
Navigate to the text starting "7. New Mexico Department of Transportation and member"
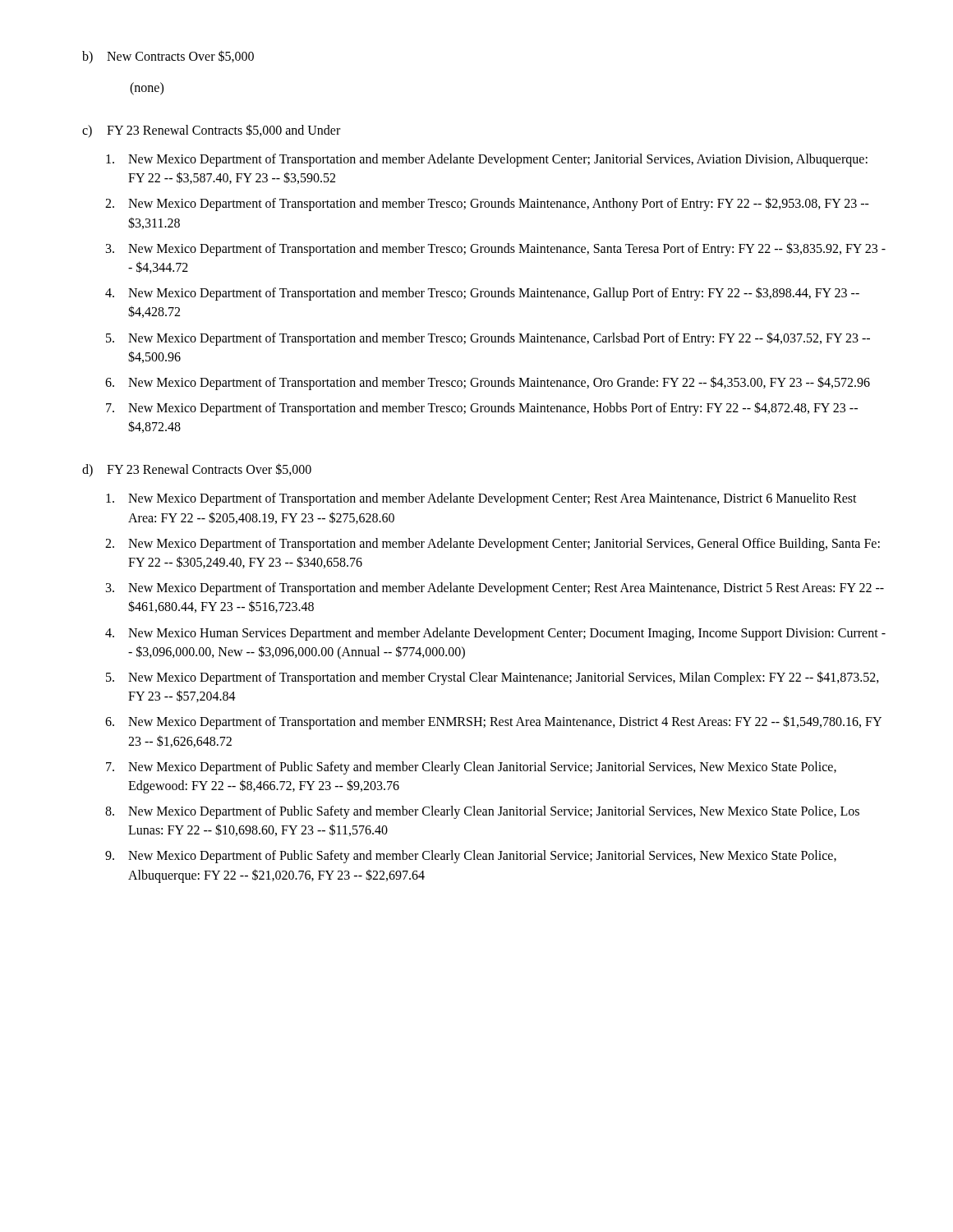click(496, 417)
